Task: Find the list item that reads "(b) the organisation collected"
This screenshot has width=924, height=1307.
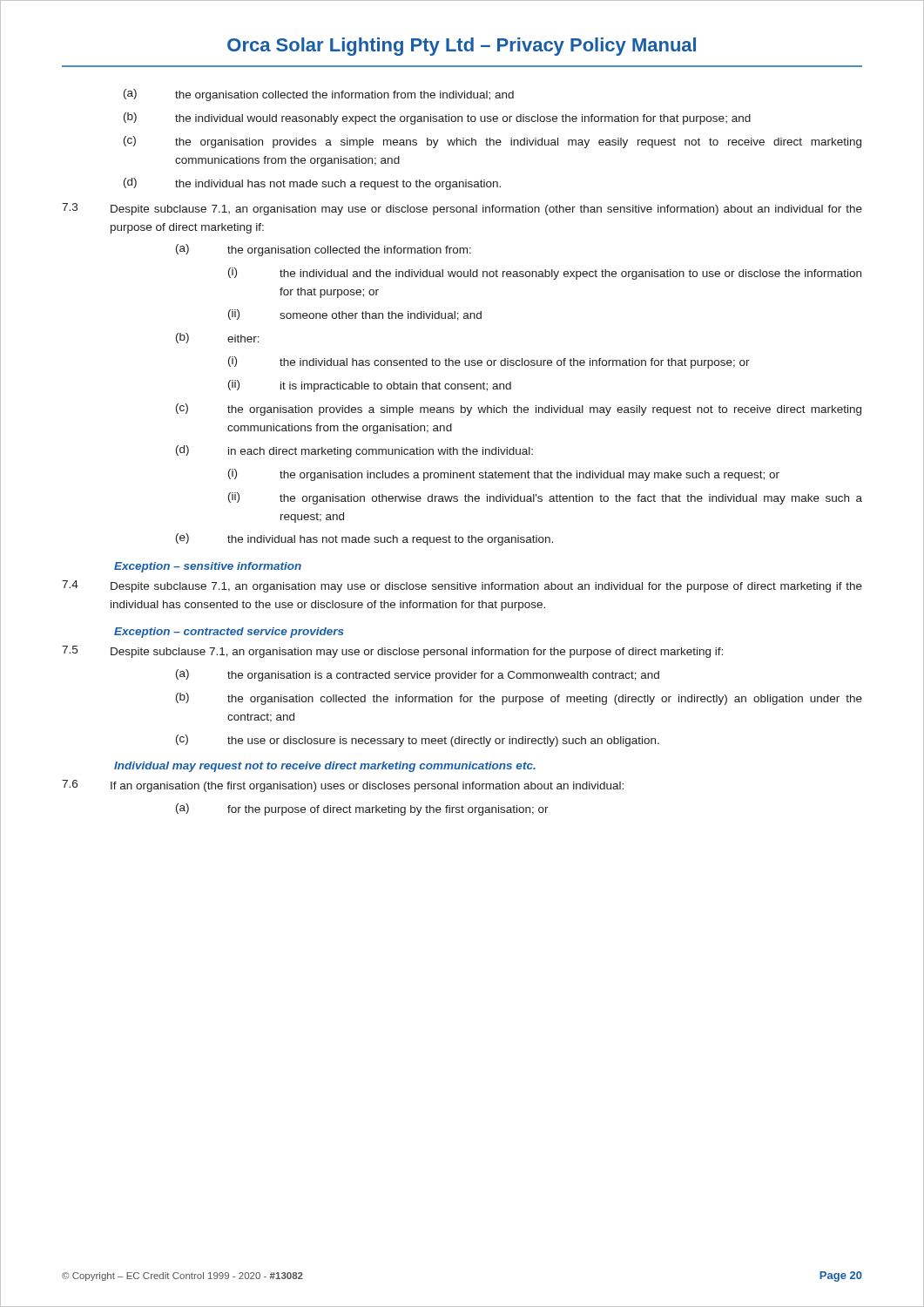Action: pyautogui.click(x=514, y=708)
